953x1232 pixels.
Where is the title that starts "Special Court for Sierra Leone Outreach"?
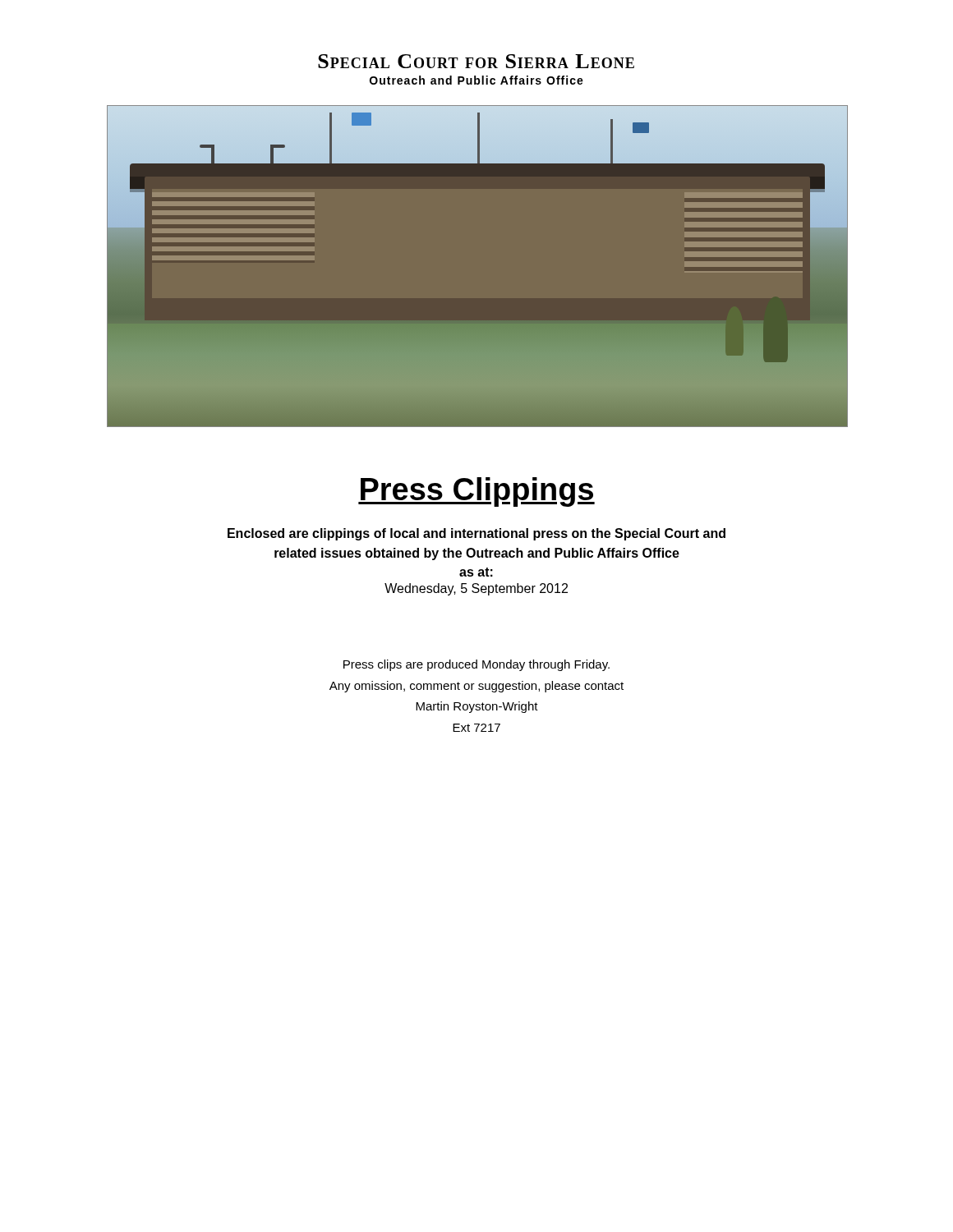click(476, 68)
